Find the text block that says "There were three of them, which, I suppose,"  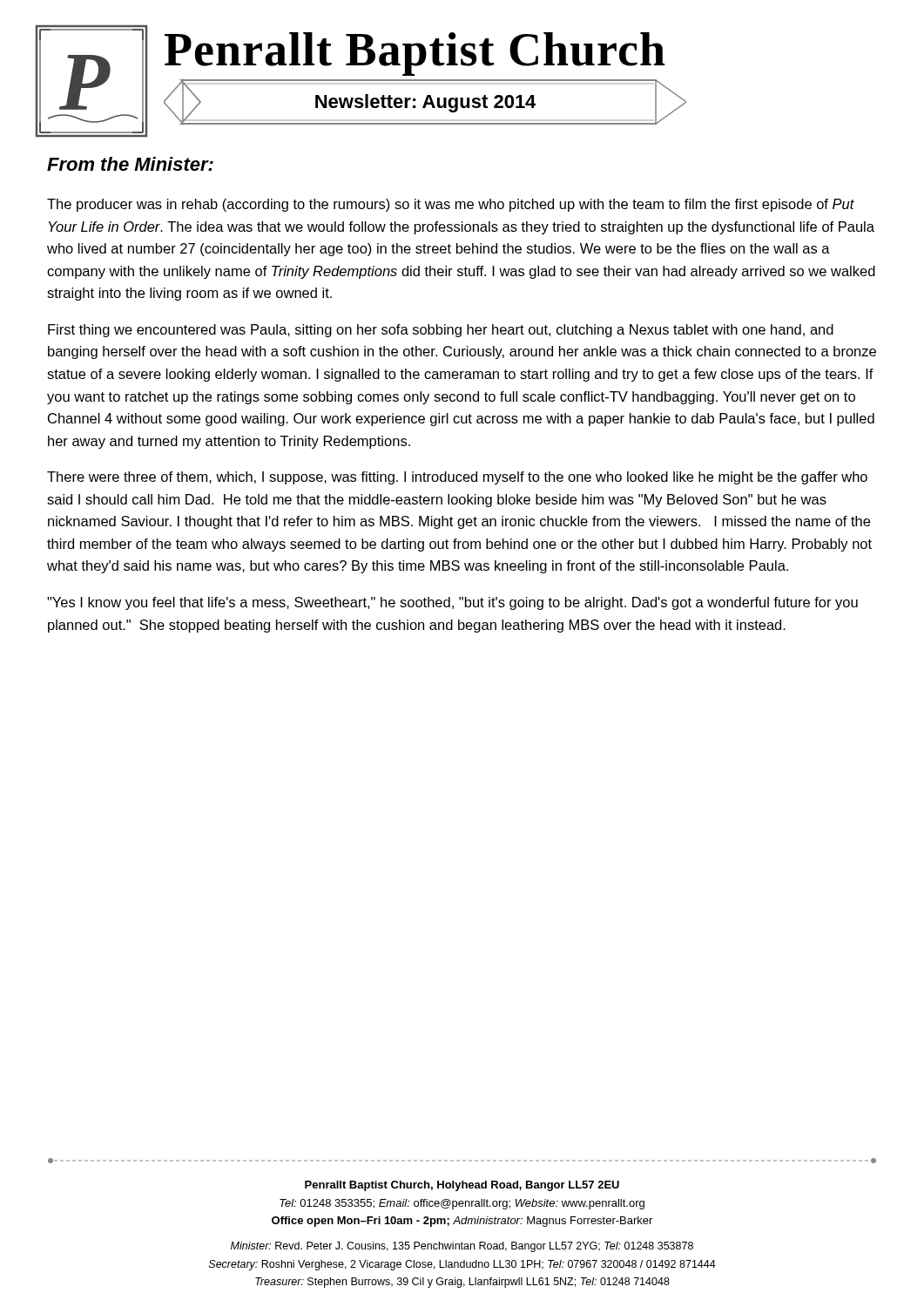462,522
